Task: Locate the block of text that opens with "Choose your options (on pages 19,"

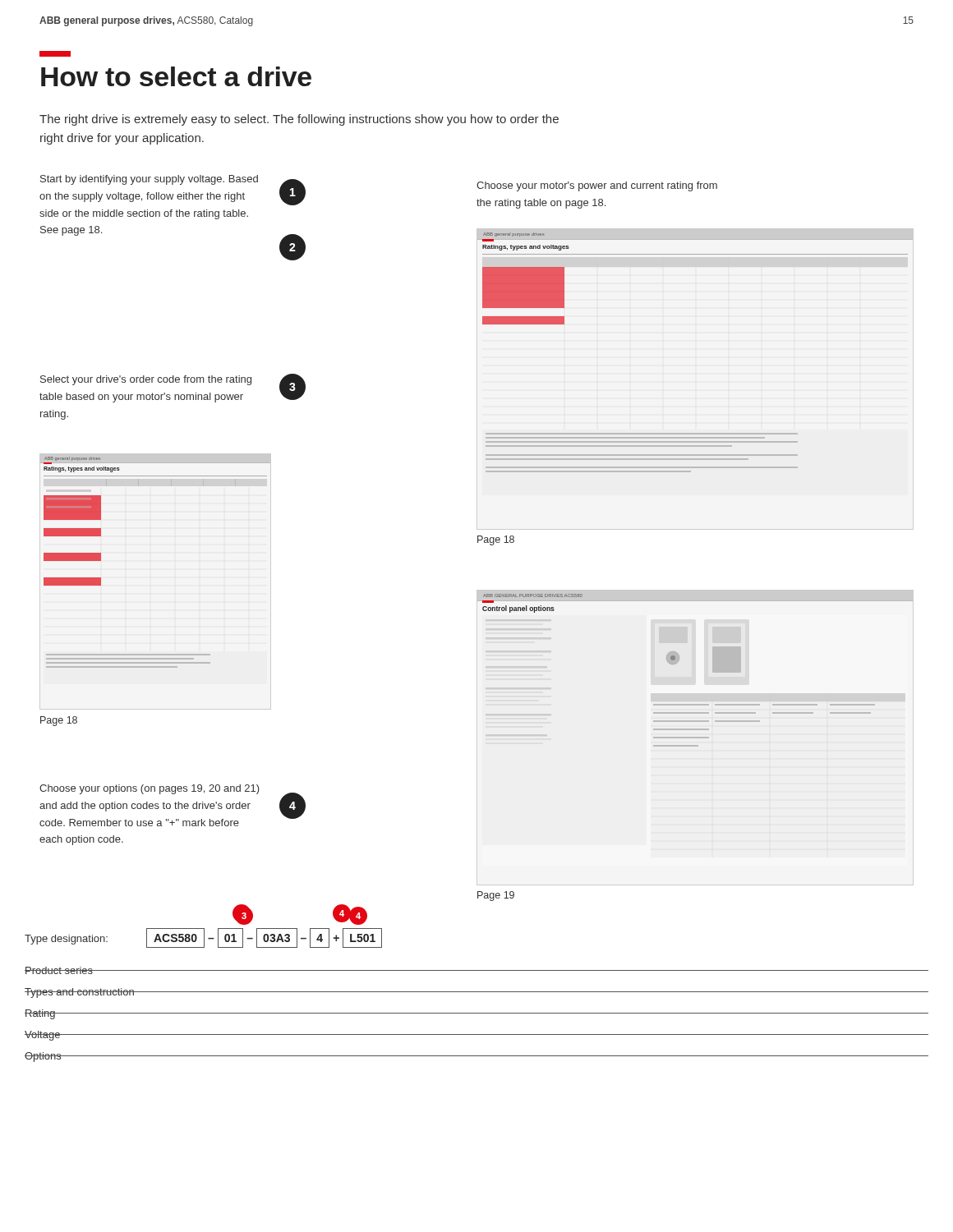Action: pos(150,814)
